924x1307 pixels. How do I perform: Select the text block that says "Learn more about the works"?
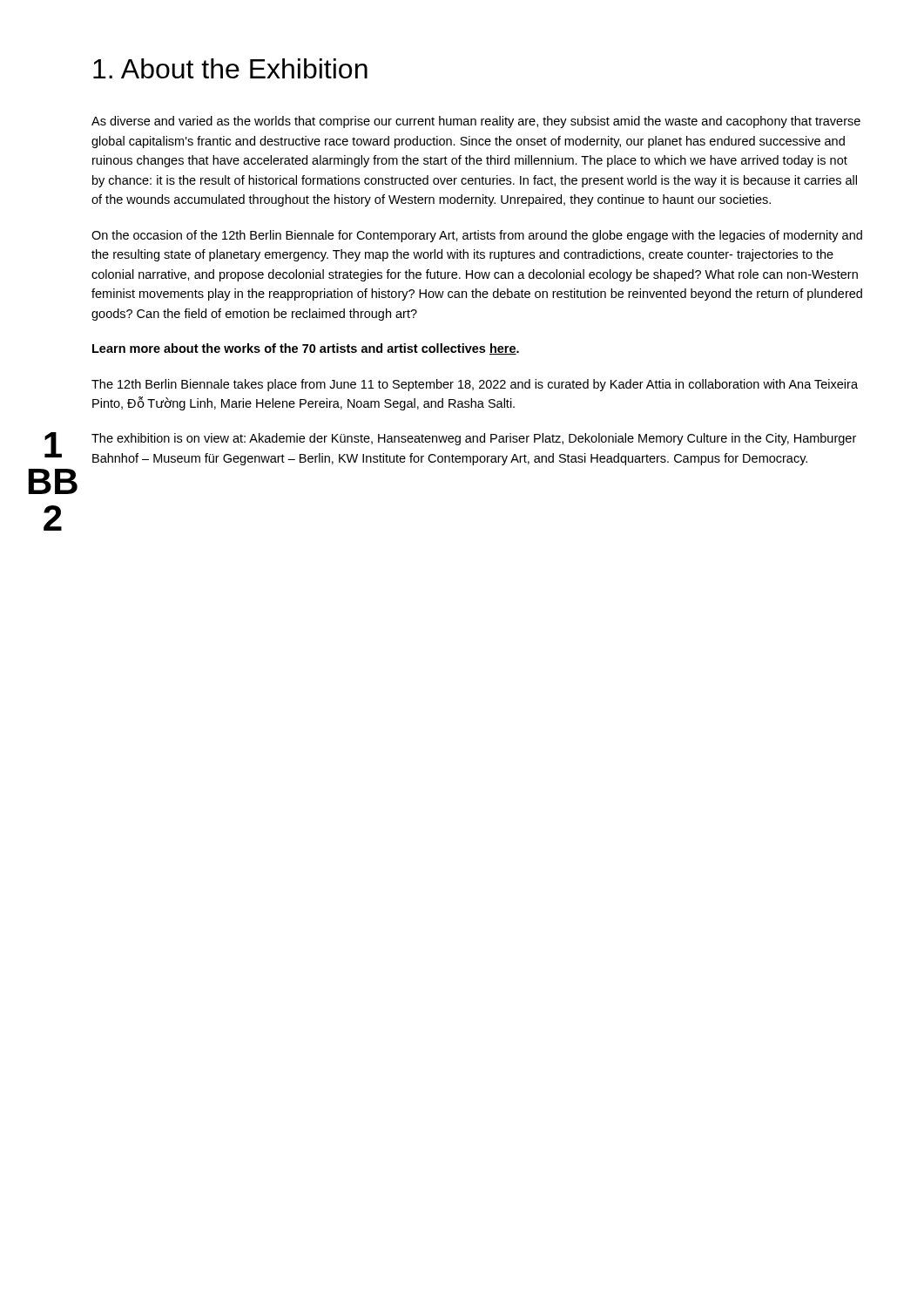pyautogui.click(x=306, y=349)
